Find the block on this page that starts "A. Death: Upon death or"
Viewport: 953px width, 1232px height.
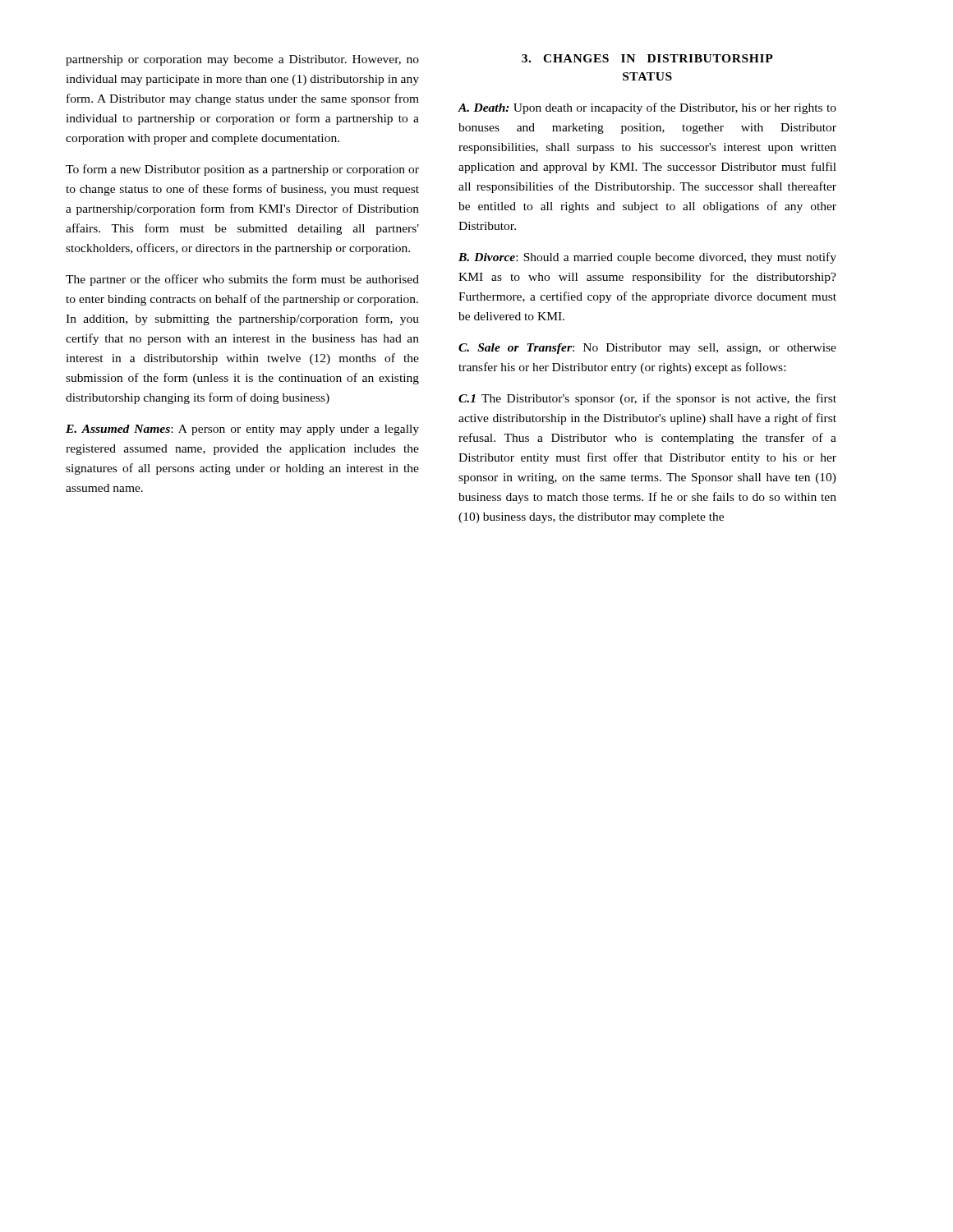click(647, 166)
